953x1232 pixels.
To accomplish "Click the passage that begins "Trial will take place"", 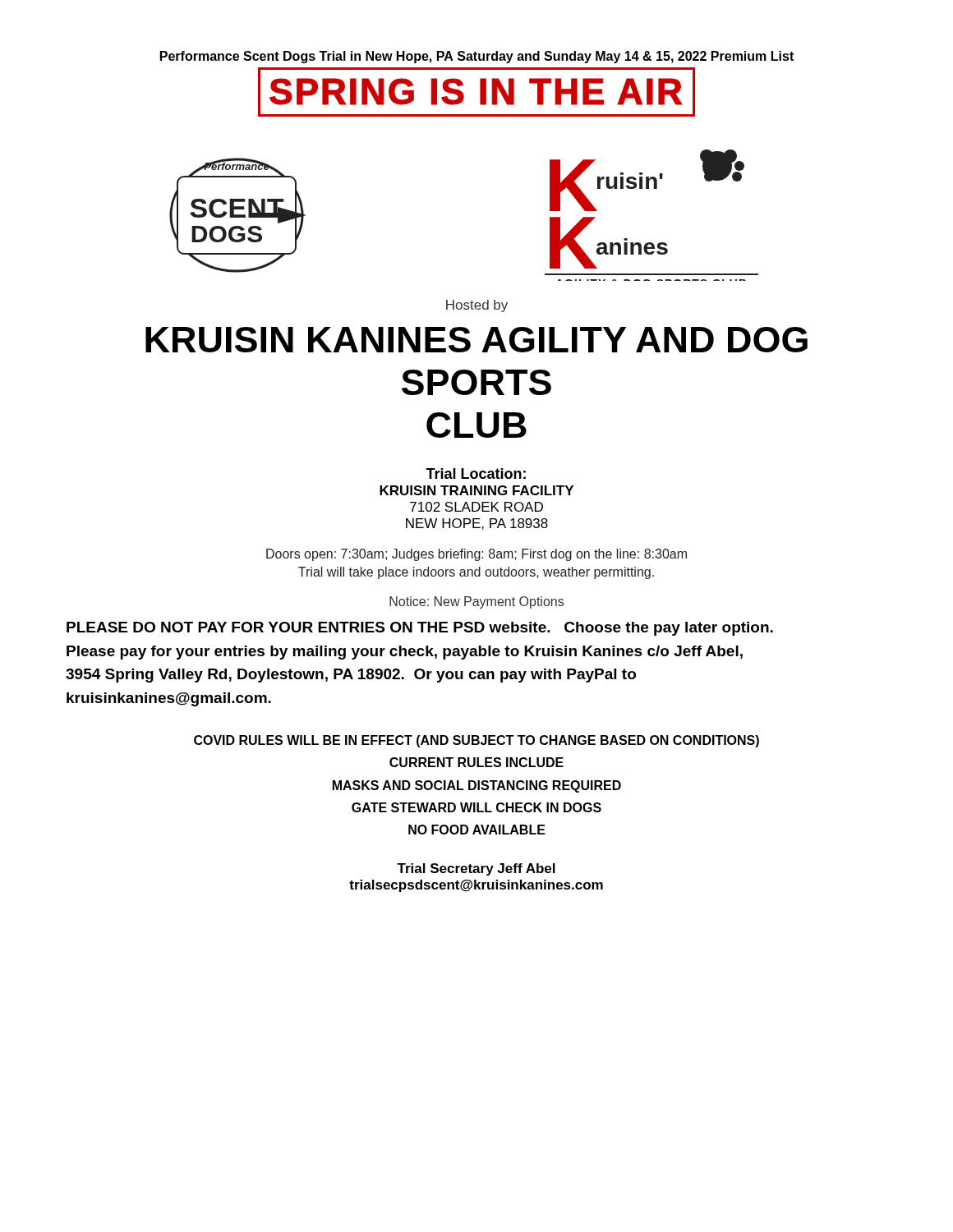I will 476,572.
